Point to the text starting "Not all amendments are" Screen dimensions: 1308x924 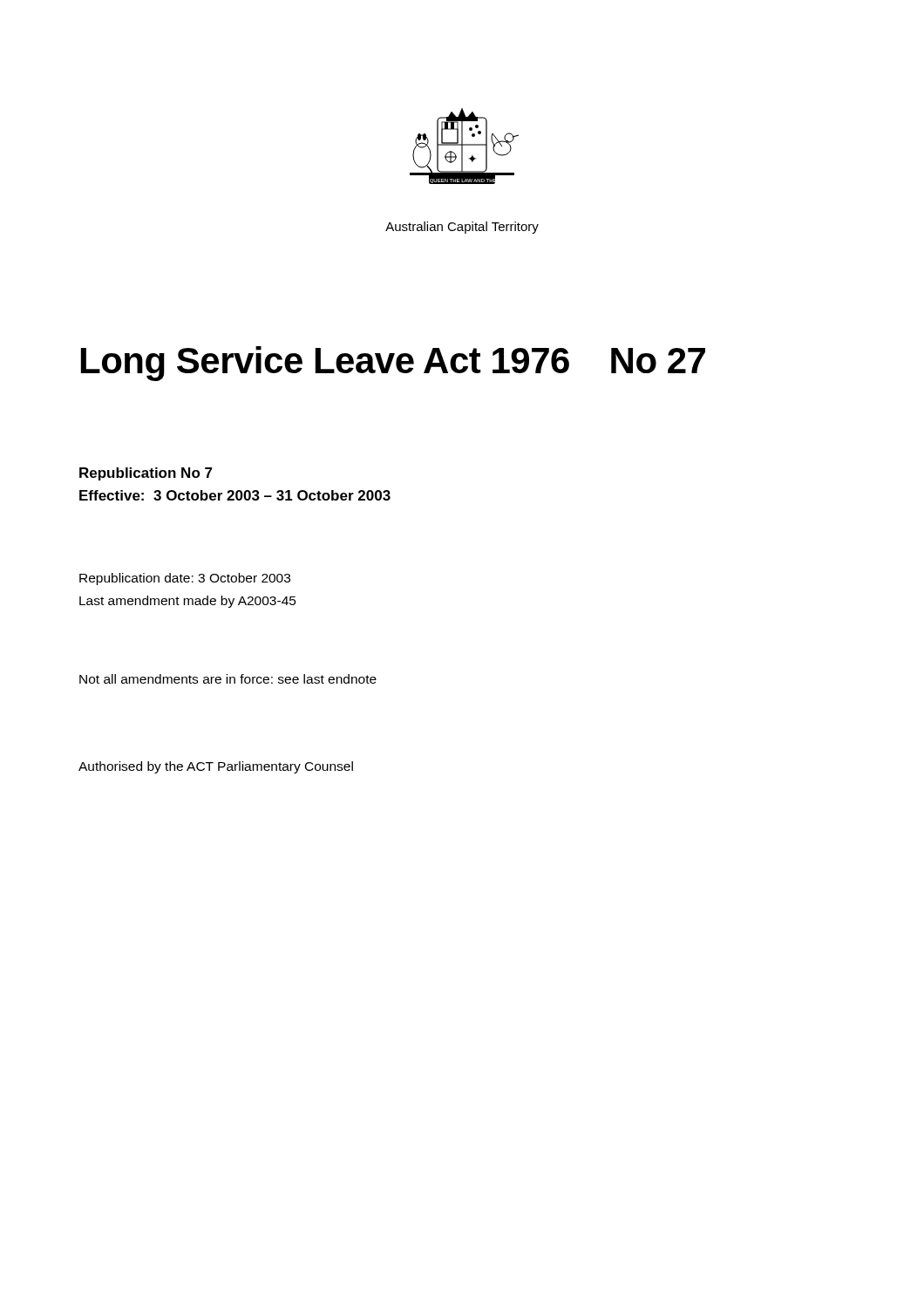(x=228, y=679)
